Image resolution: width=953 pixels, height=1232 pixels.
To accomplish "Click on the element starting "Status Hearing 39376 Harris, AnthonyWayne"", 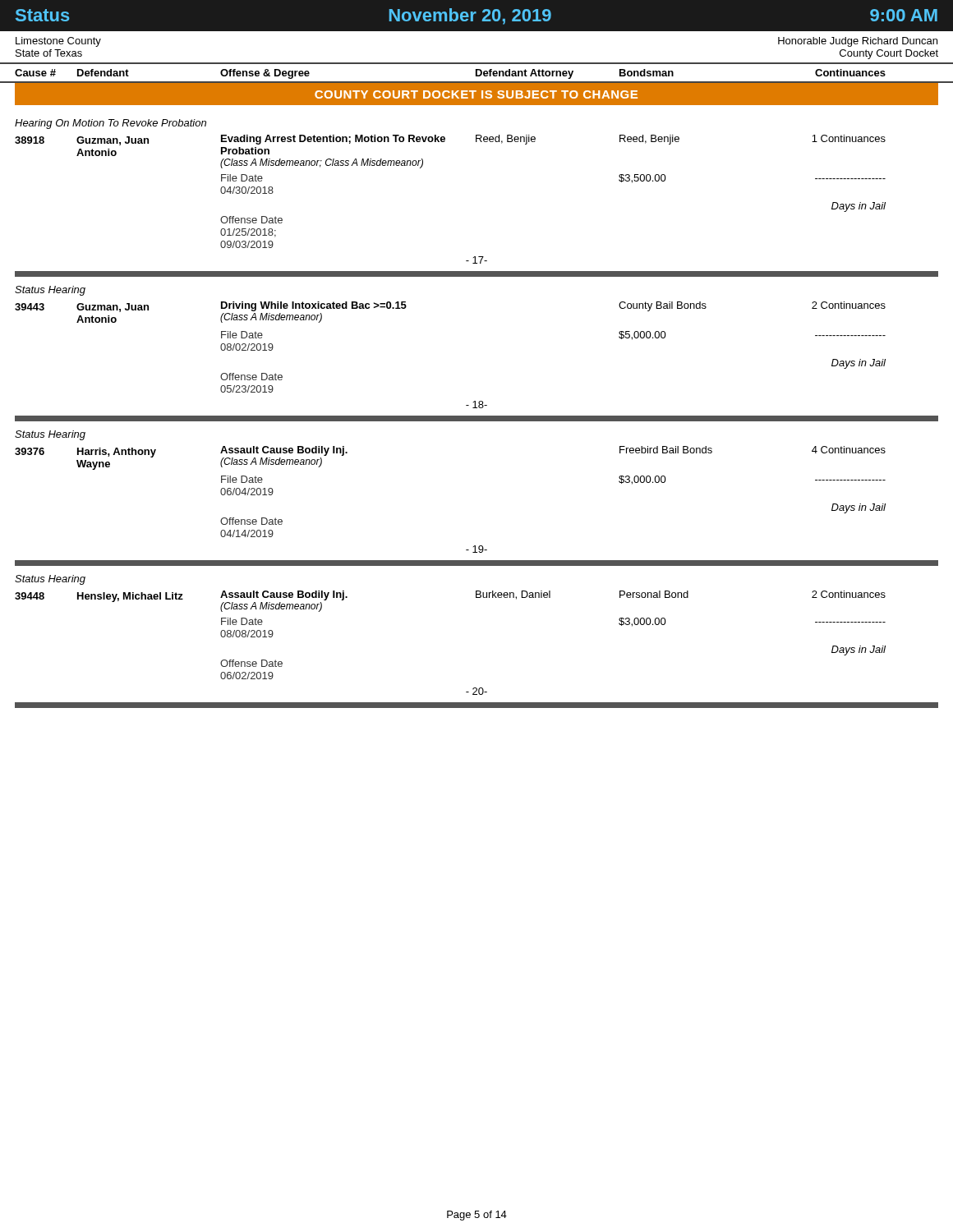I will (50, 435).
